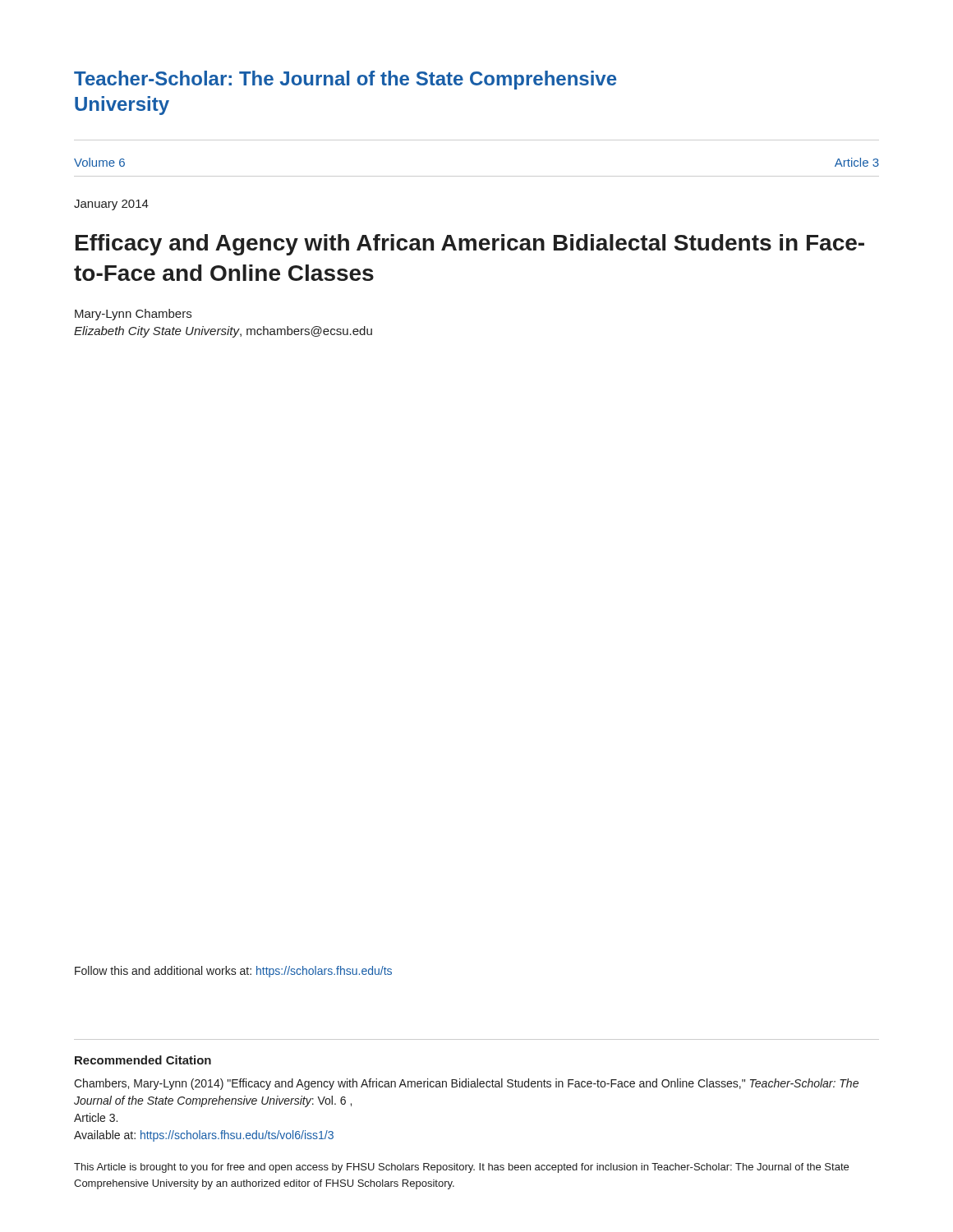Image resolution: width=953 pixels, height=1232 pixels.
Task: Point to "Recommended Citation"
Action: pyautogui.click(x=143, y=1060)
